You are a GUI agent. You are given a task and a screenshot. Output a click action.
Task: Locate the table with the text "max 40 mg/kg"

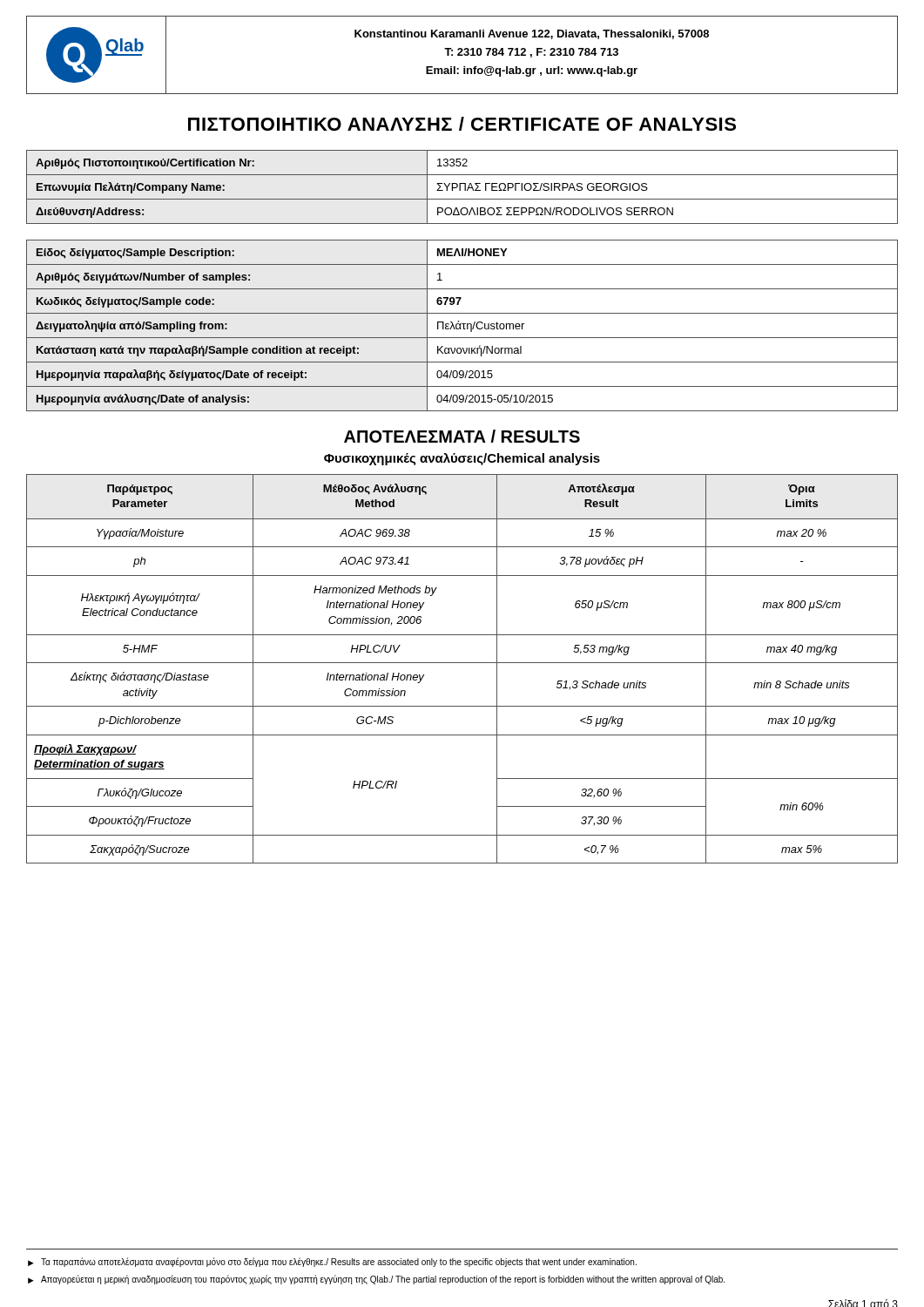click(x=462, y=669)
